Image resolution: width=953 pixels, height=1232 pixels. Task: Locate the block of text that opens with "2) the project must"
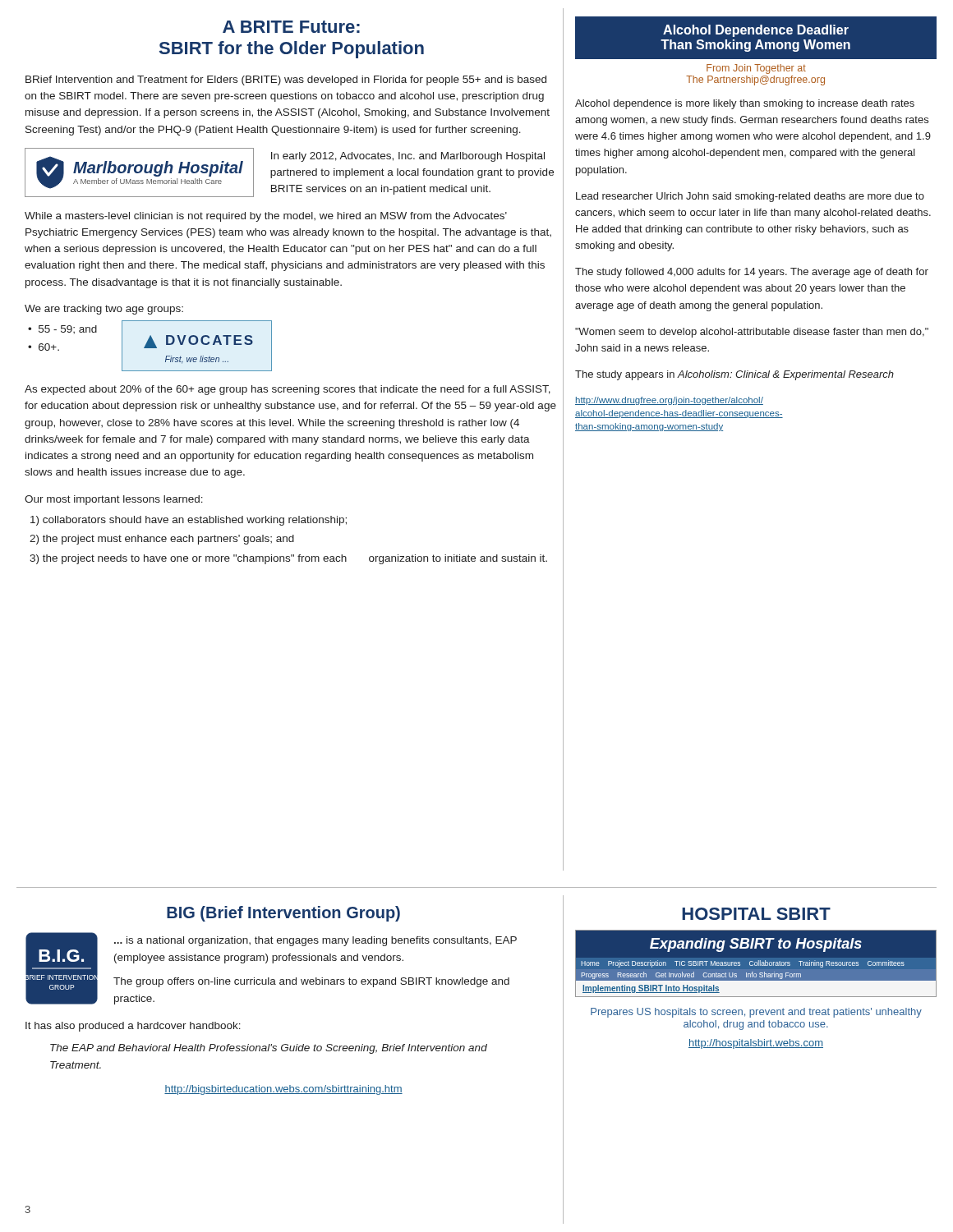pos(162,539)
